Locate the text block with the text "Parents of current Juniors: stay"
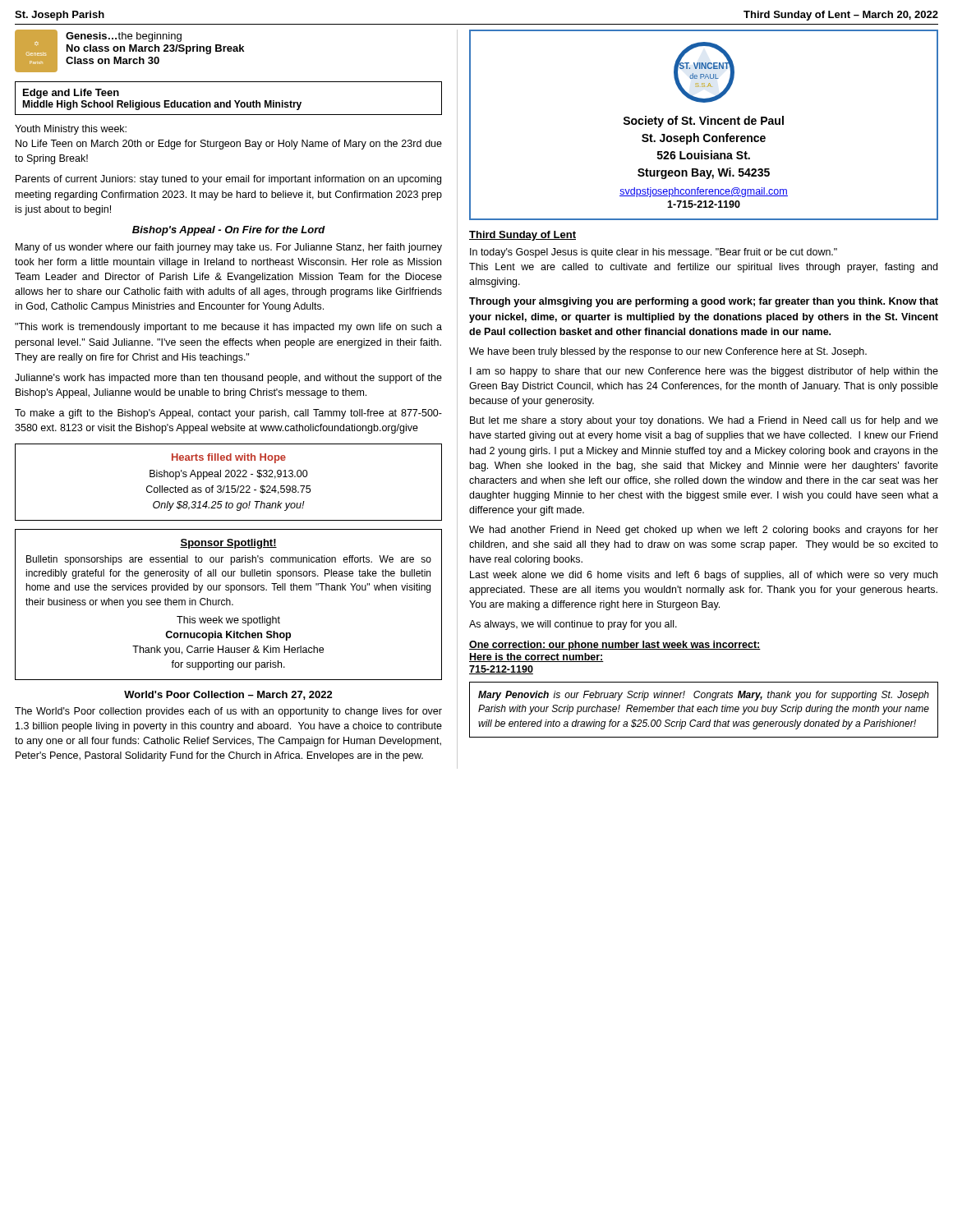This screenshot has width=953, height=1232. (x=228, y=194)
